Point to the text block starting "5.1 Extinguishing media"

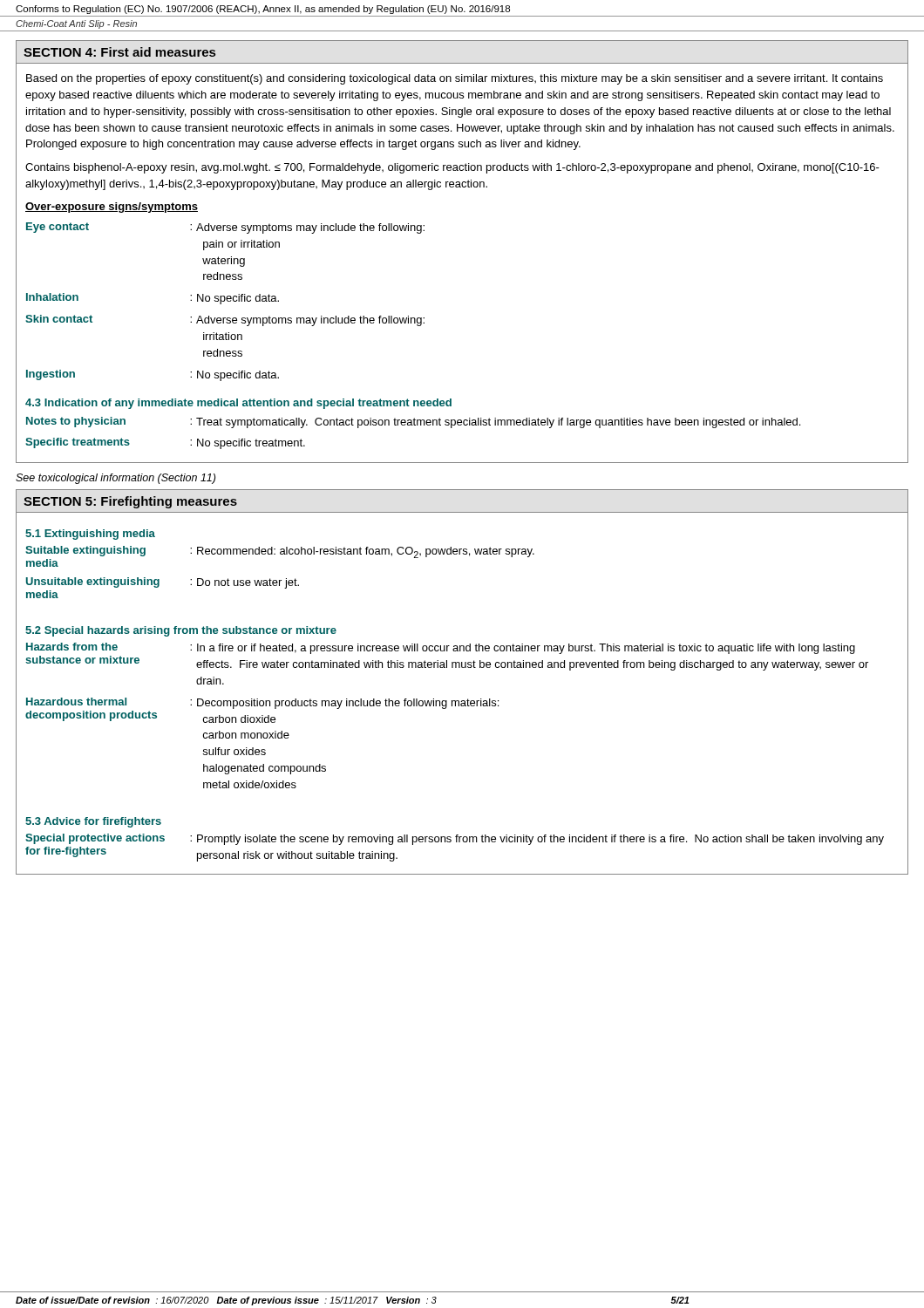point(90,533)
